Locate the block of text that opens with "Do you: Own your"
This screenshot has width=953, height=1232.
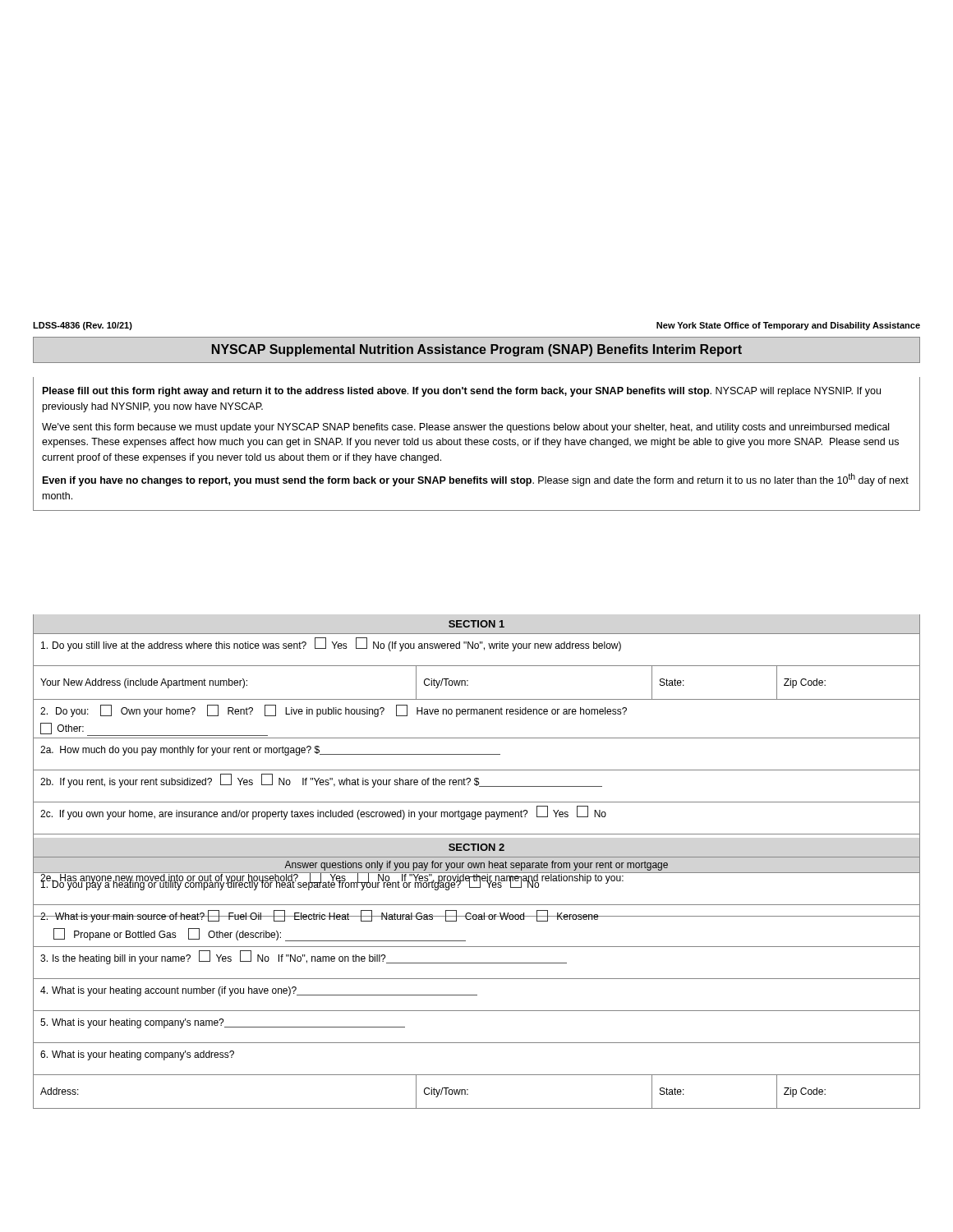334,720
